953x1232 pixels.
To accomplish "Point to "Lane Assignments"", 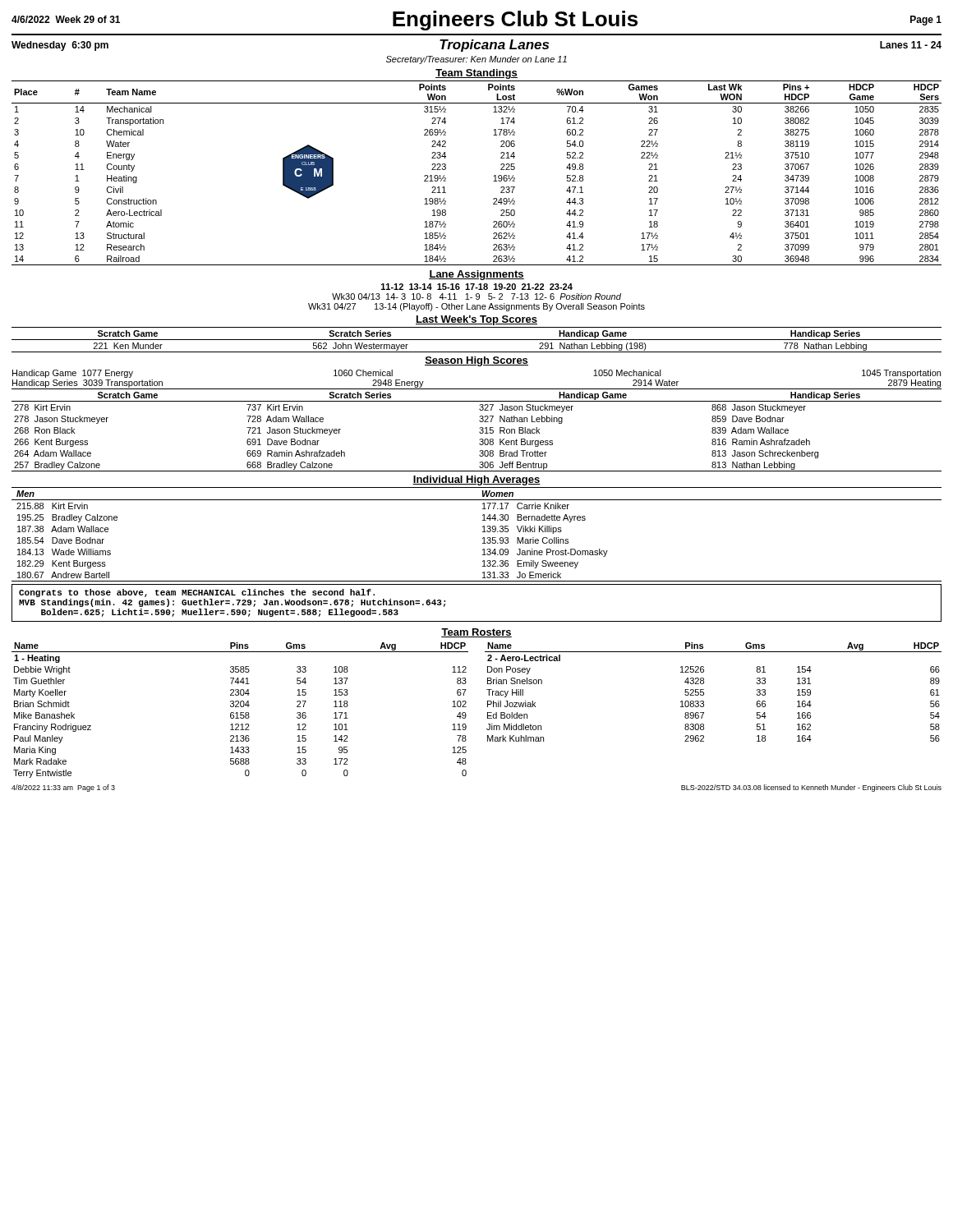I will point(476,274).
